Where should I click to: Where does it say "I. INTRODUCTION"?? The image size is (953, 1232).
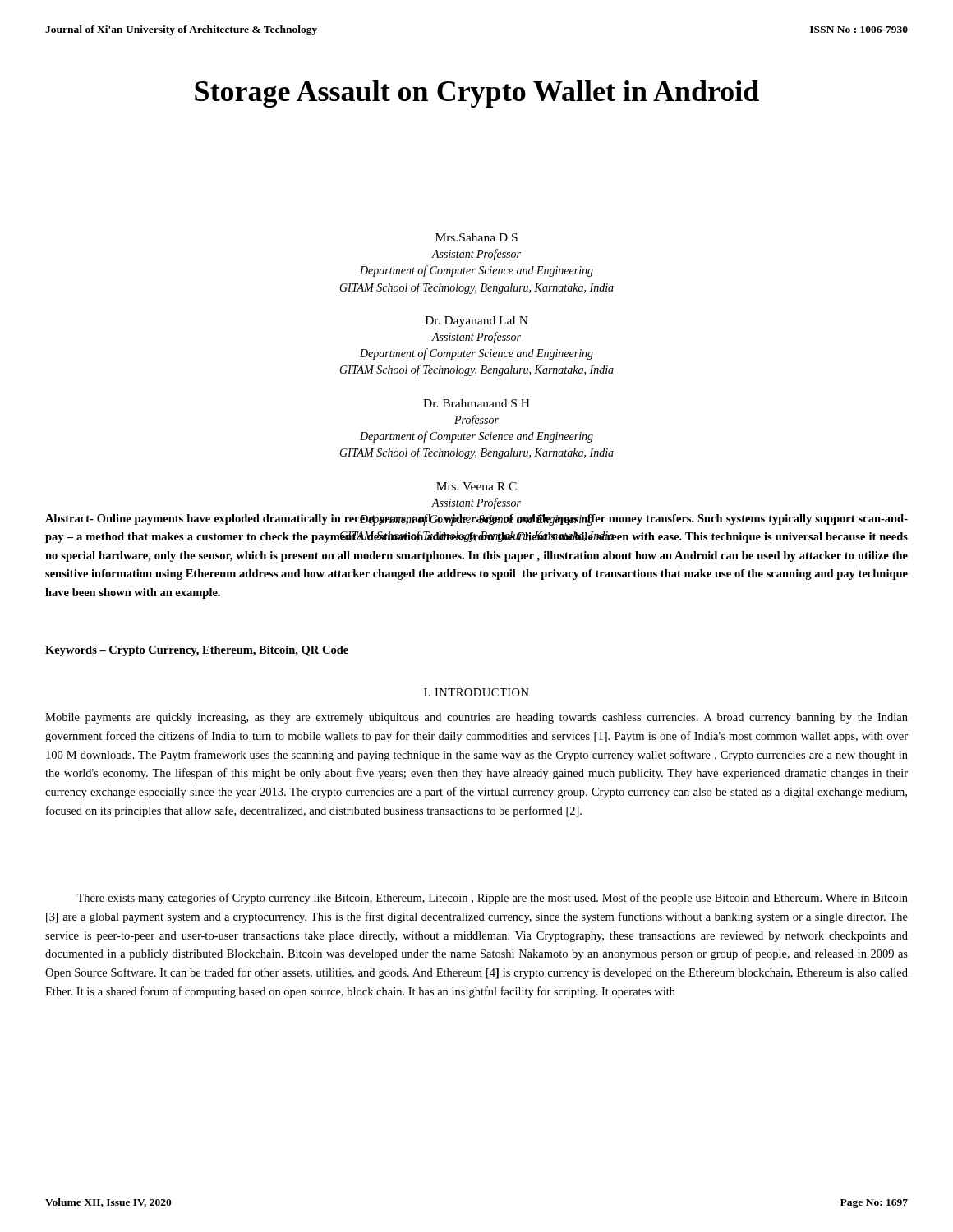click(476, 692)
